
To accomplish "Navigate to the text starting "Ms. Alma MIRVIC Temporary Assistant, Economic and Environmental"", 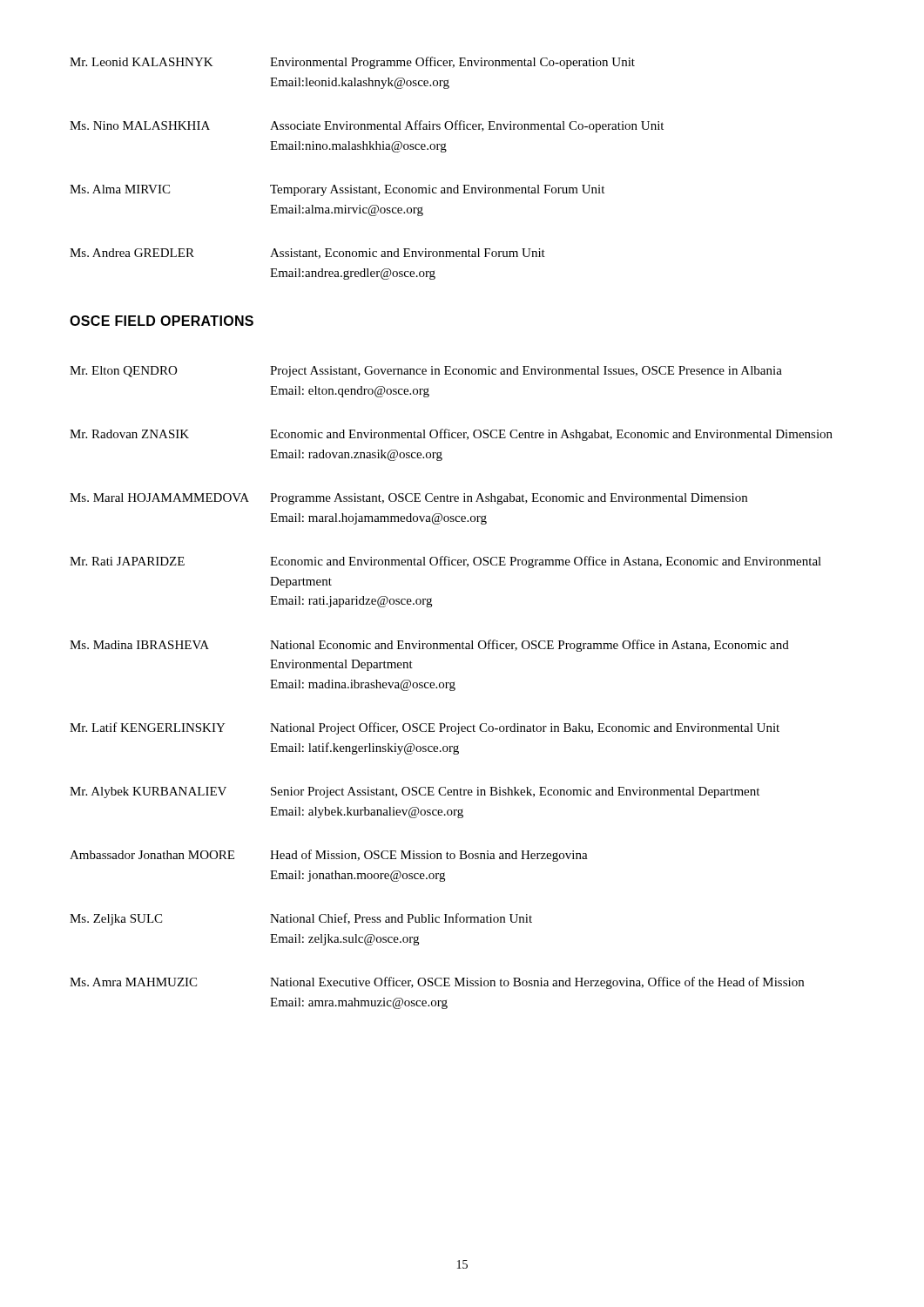I will pos(462,199).
